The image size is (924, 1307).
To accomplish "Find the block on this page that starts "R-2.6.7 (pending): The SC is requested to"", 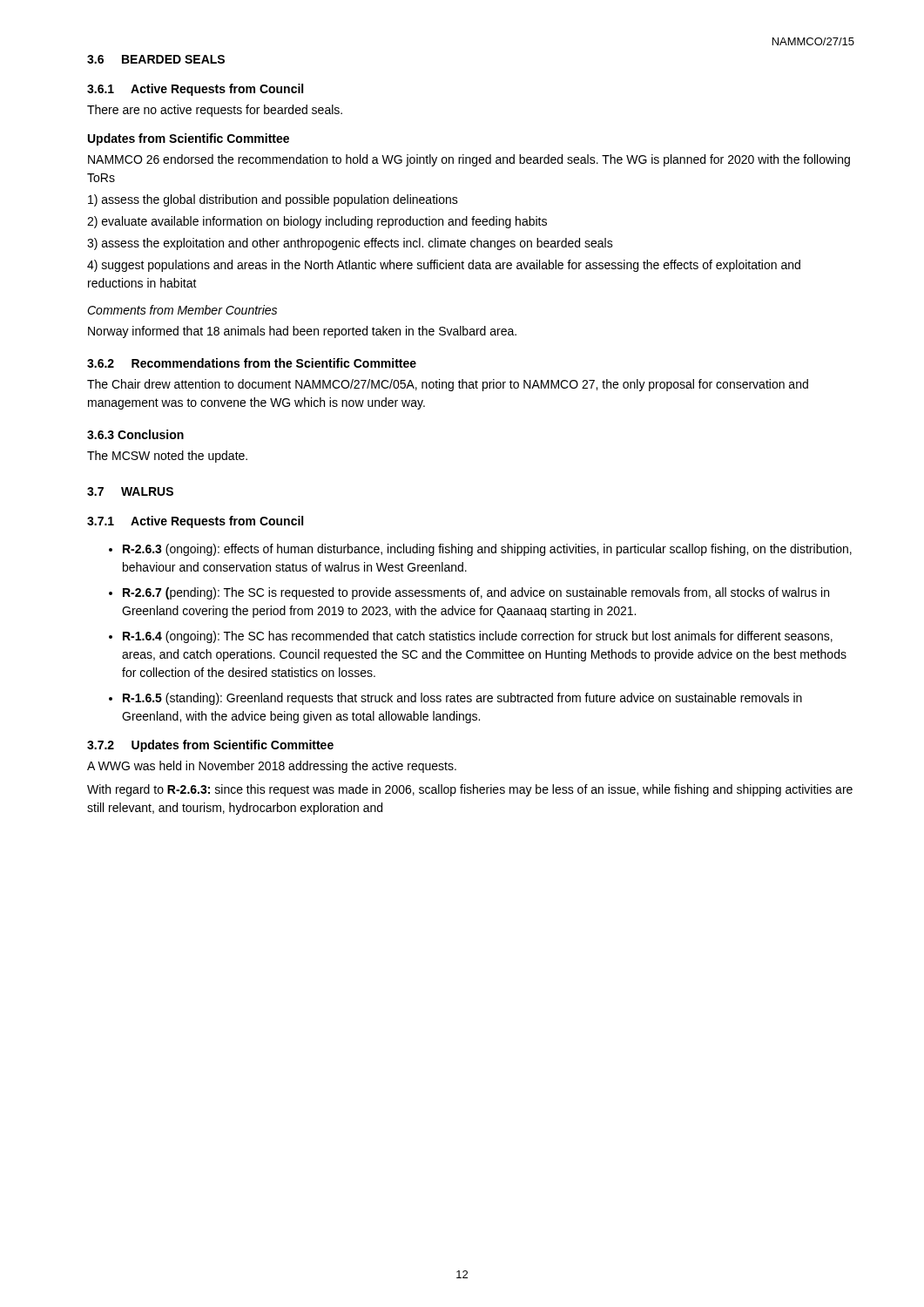I will pyautogui.click(x=476, y=602).
